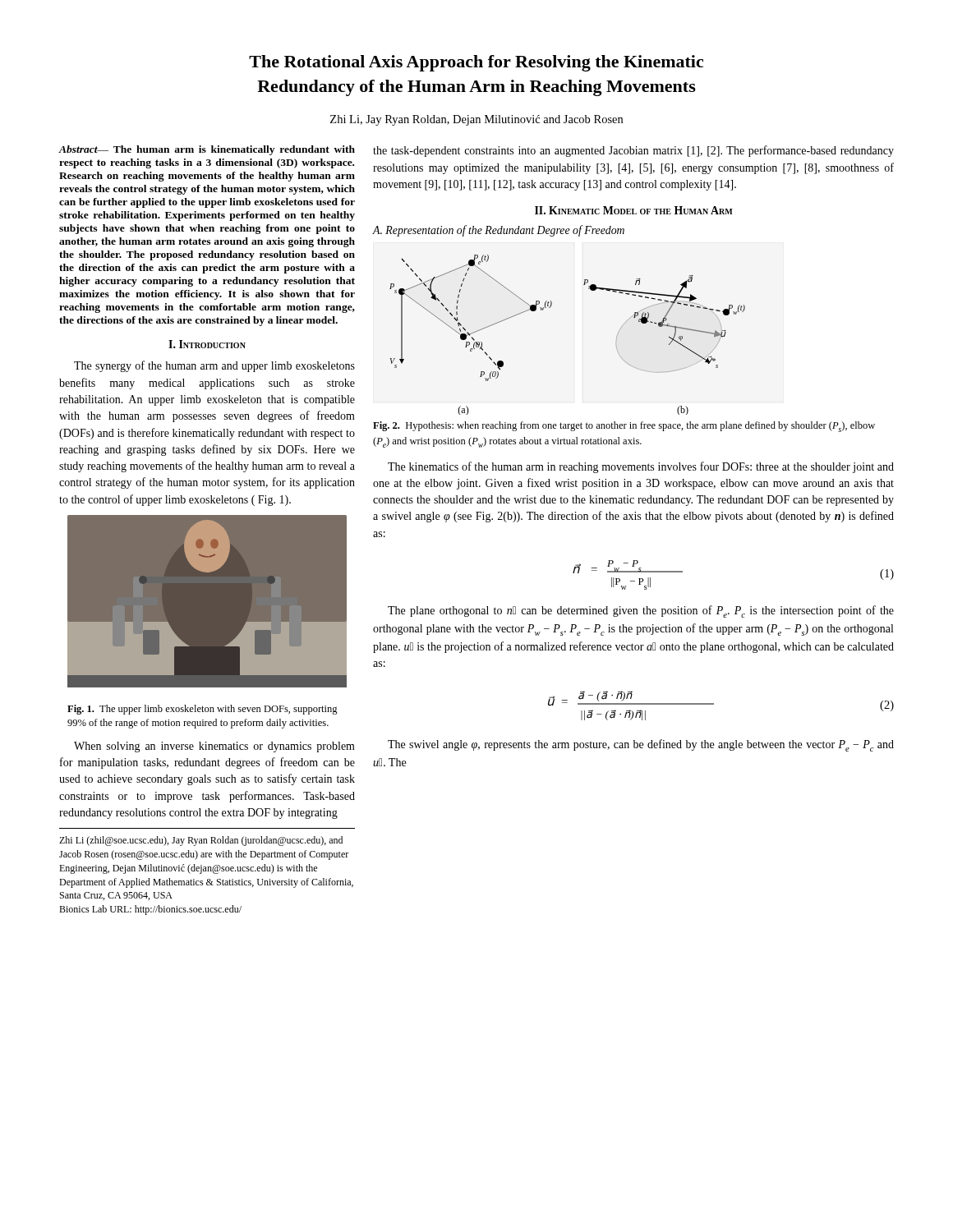The height and width of the screenshot is (1232, 953).
Task: Locate the block of text that opens with "Abstract— The human arm"
Action: point(207,235)
